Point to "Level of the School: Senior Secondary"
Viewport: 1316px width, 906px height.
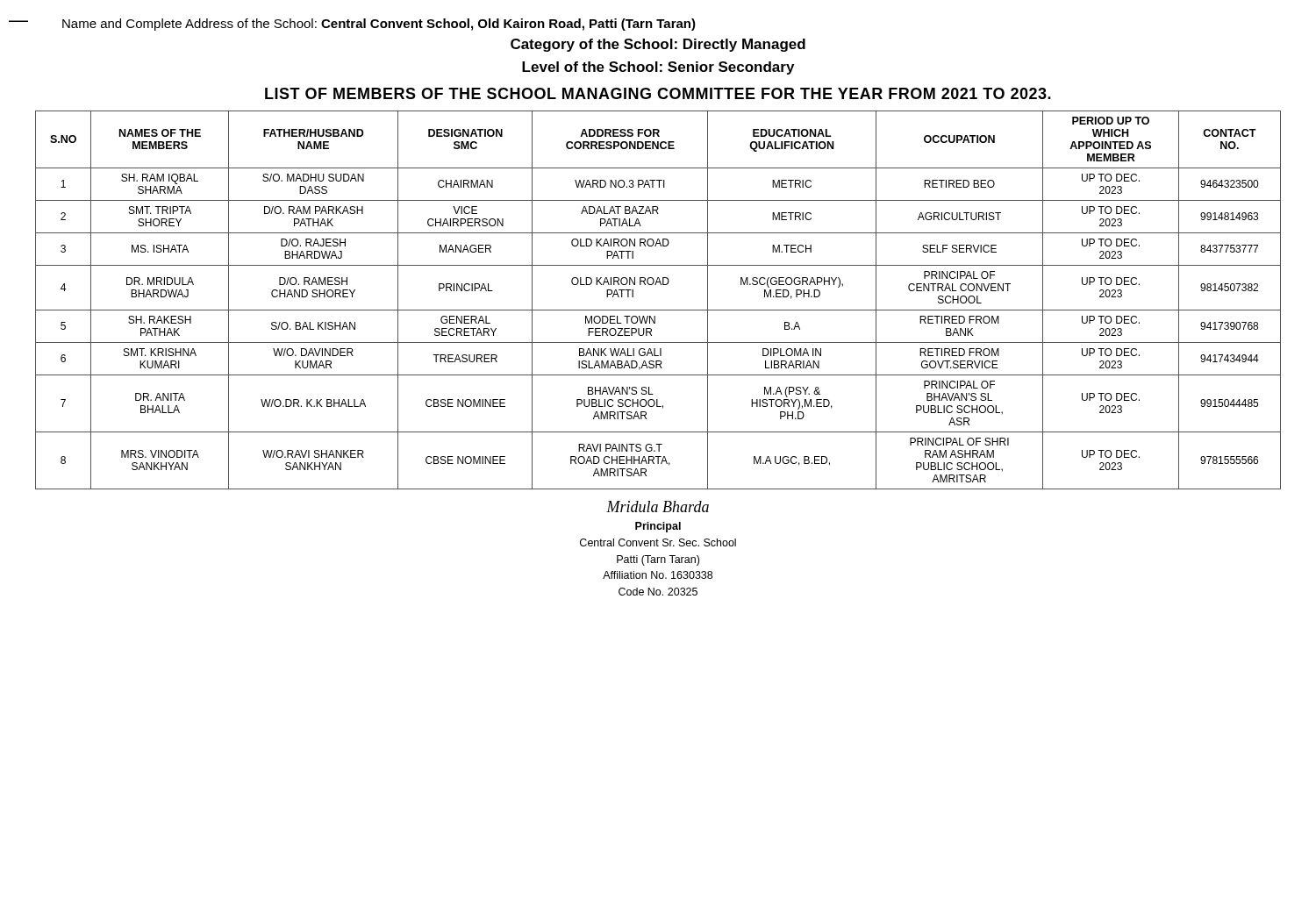coord(658,67)
